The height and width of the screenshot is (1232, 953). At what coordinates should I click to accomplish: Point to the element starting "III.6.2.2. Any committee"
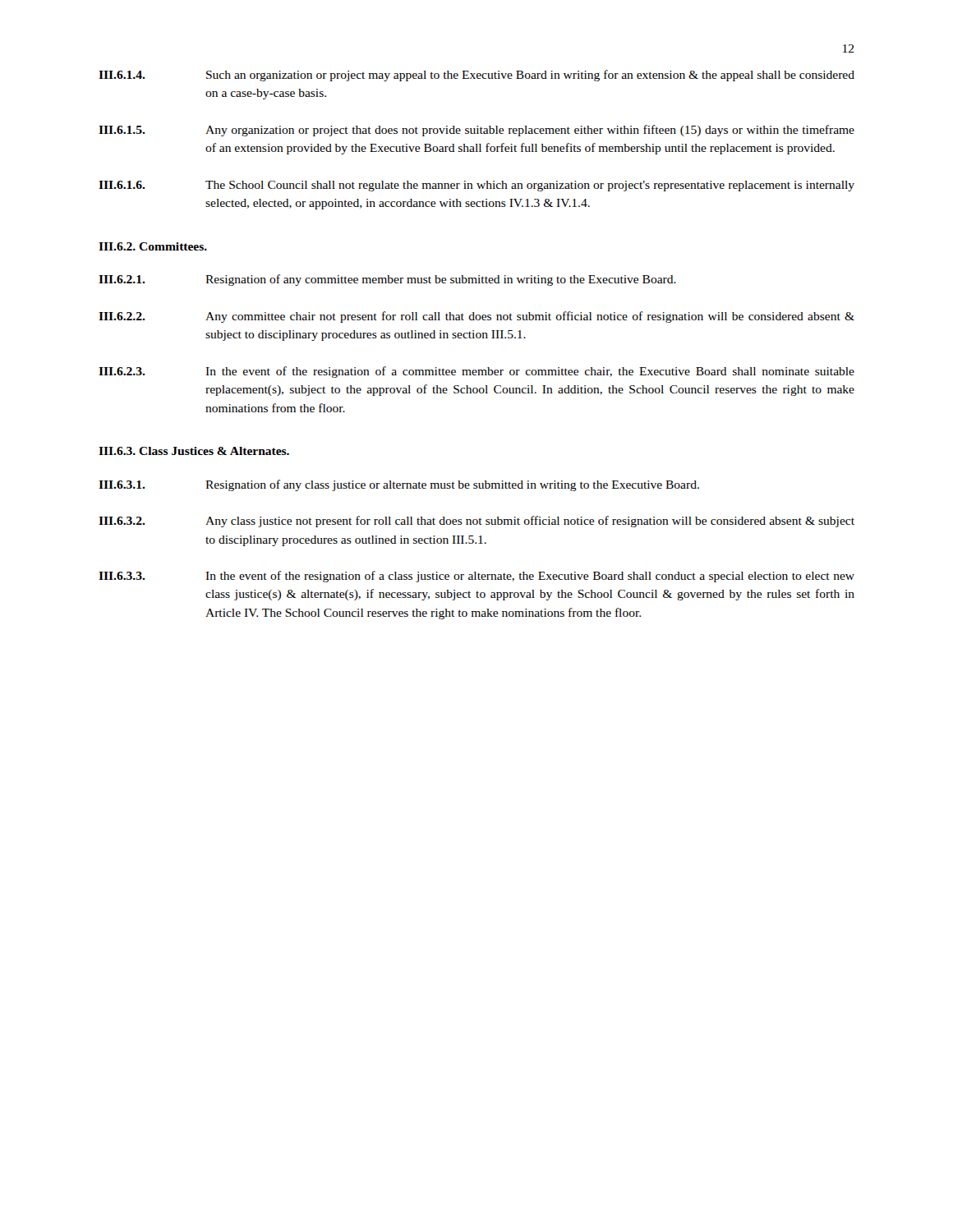click(x=476, y=325)
